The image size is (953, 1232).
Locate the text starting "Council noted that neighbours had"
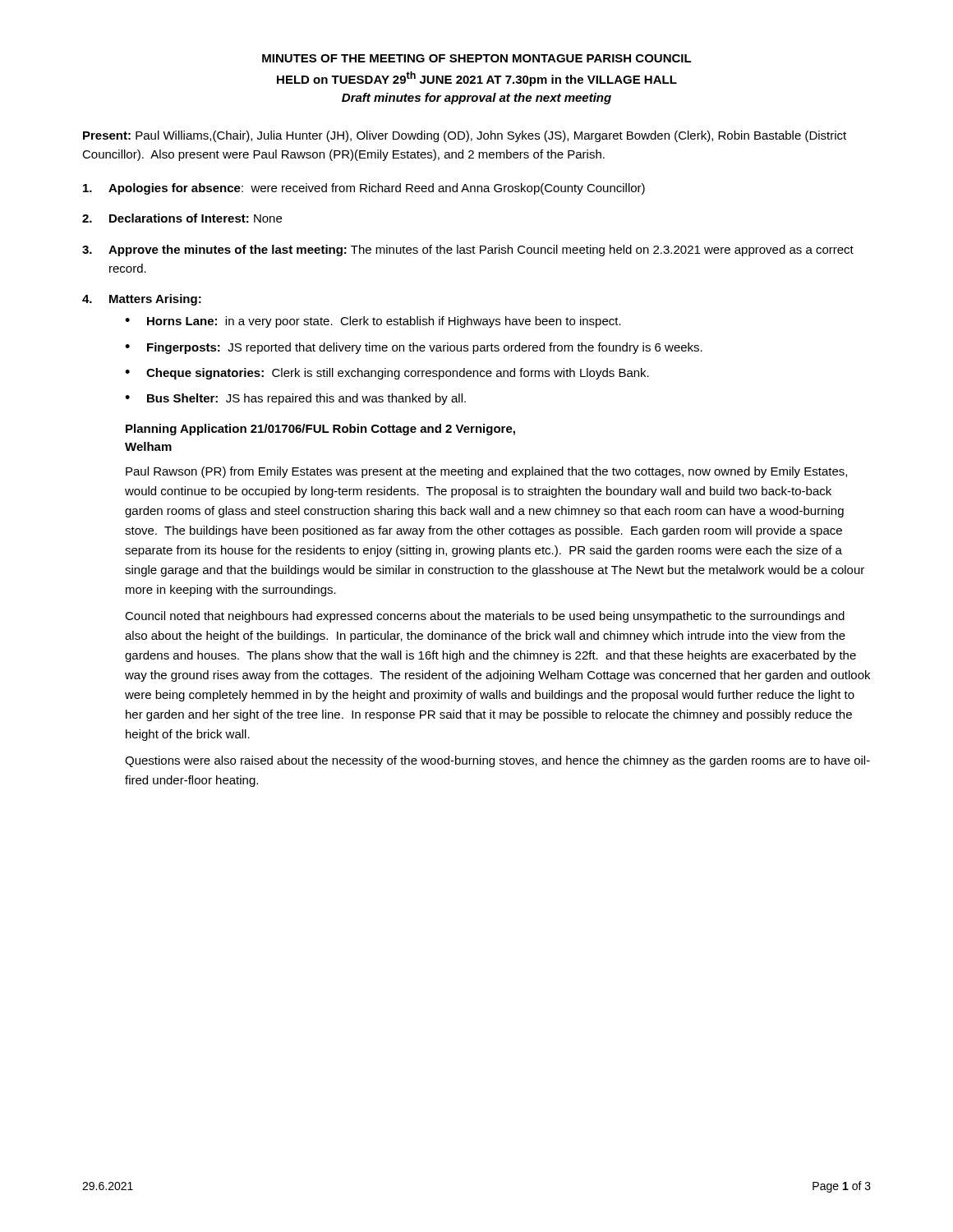[x=498, y=675]
